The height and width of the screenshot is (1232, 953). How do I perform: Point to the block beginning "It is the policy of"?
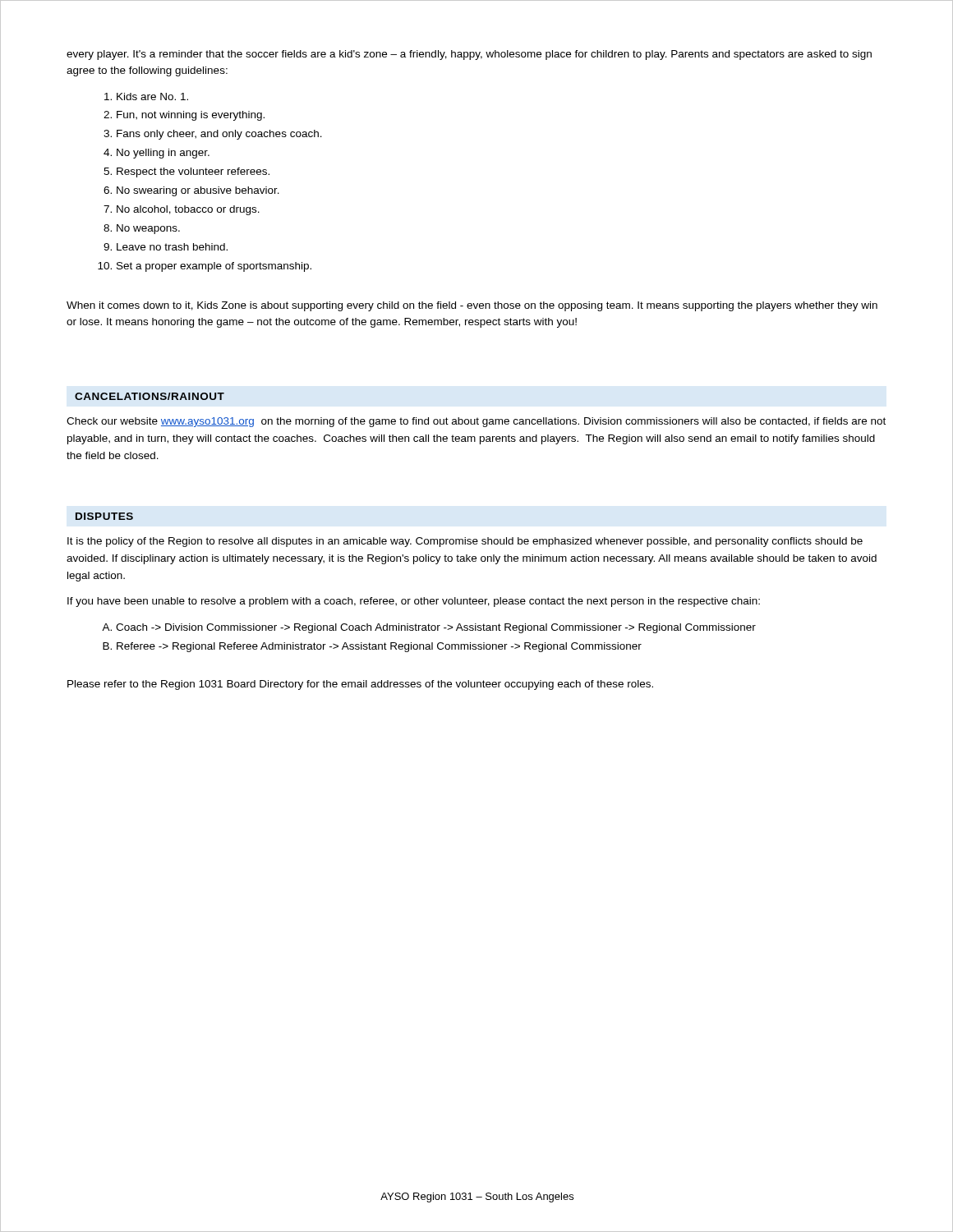(x=472, y=558)
